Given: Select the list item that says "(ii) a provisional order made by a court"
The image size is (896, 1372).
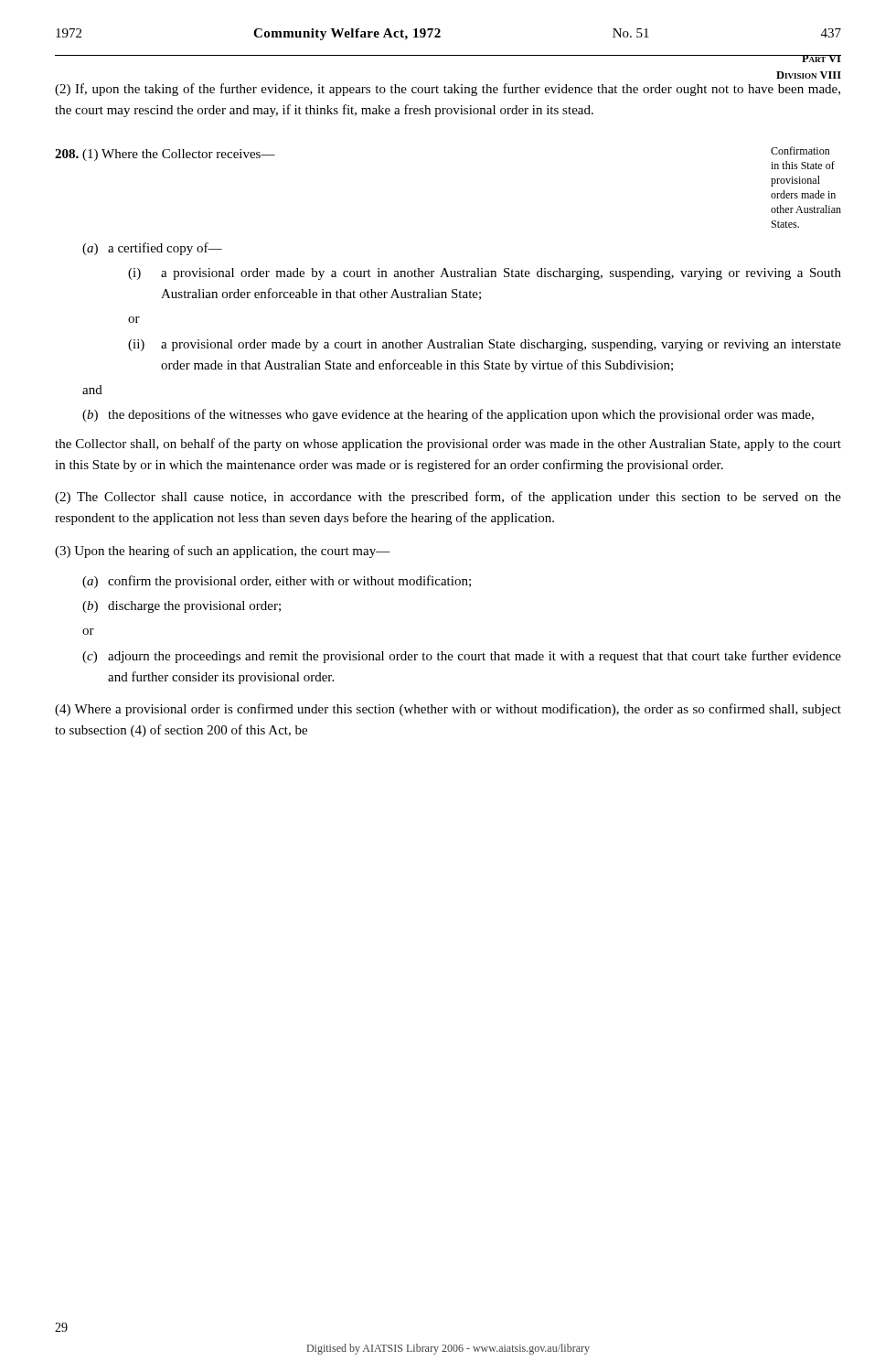Looking at the screenshot, I should (485, 355).
